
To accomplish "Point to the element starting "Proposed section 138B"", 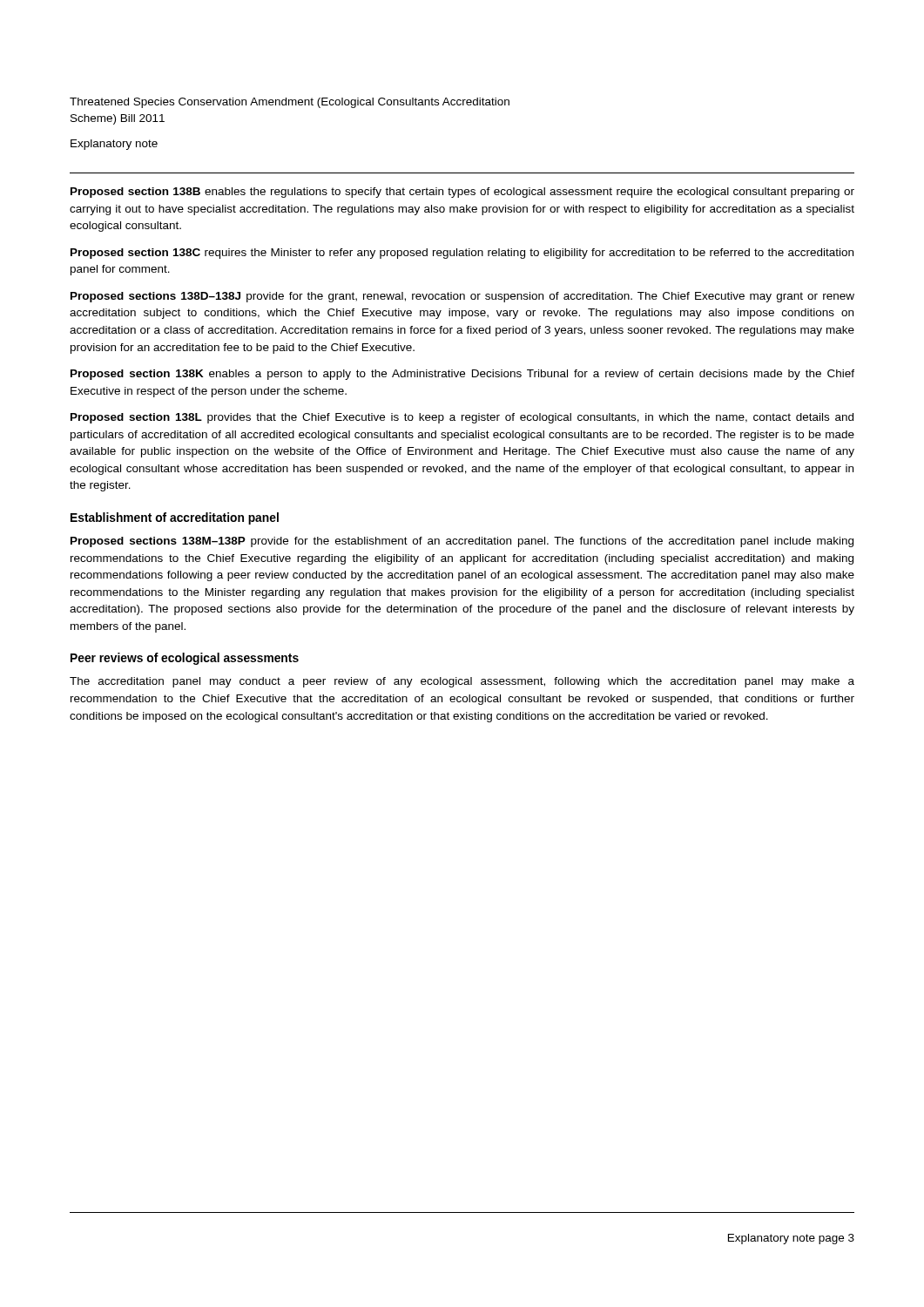I will [462, 208].
